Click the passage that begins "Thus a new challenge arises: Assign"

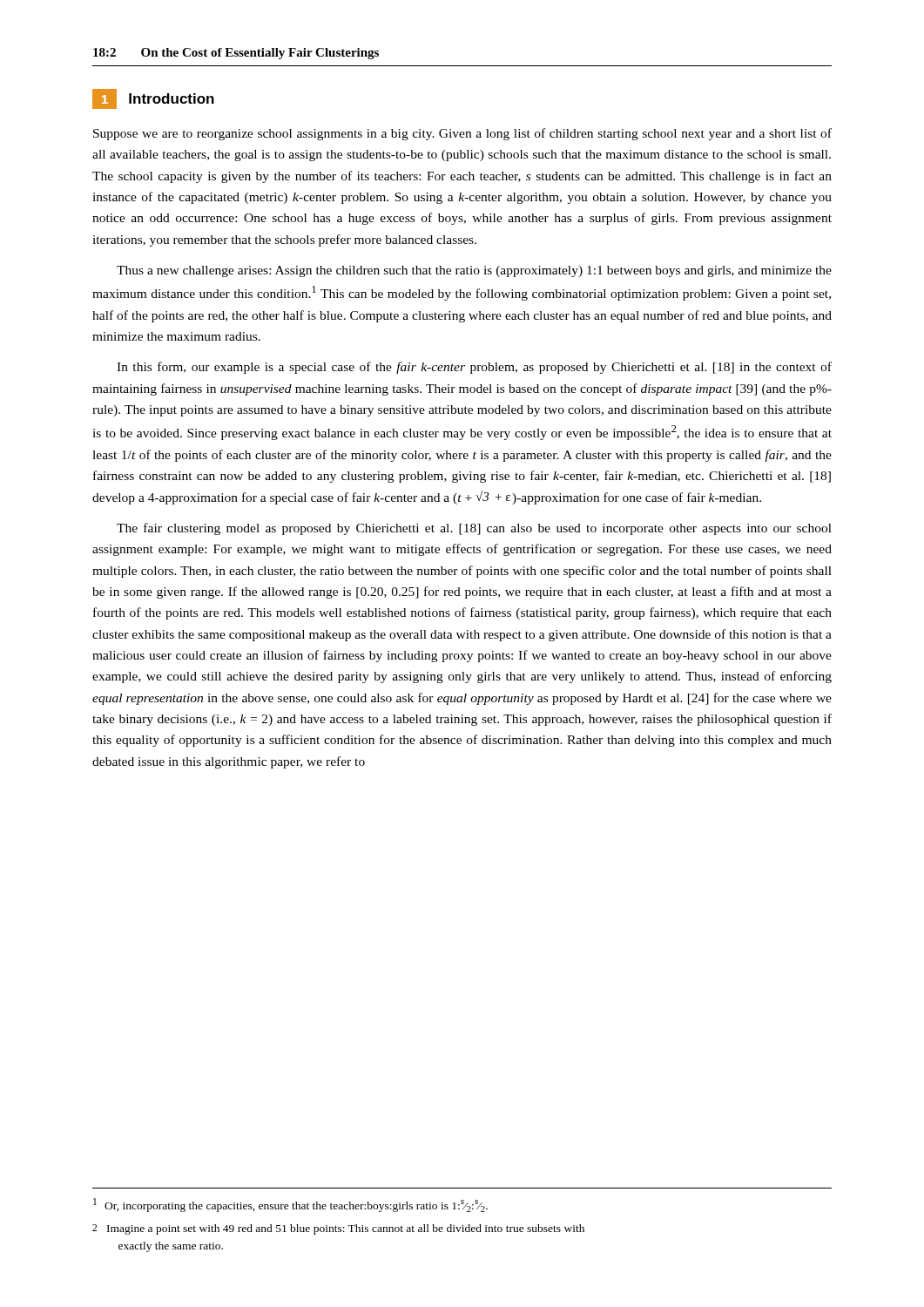tap(462, 303)
